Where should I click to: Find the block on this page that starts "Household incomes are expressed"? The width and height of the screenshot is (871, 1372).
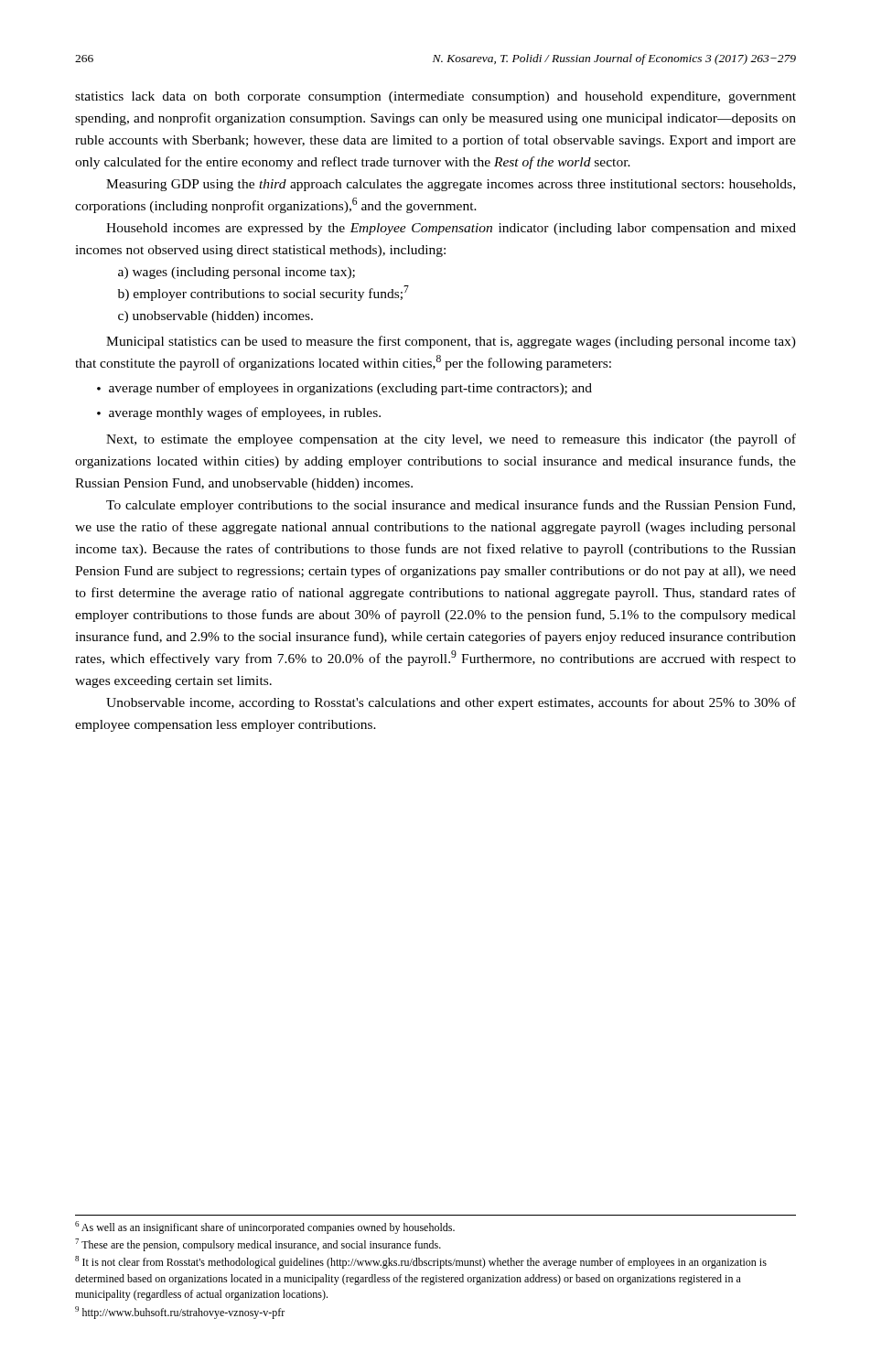[x=435, y=238]
